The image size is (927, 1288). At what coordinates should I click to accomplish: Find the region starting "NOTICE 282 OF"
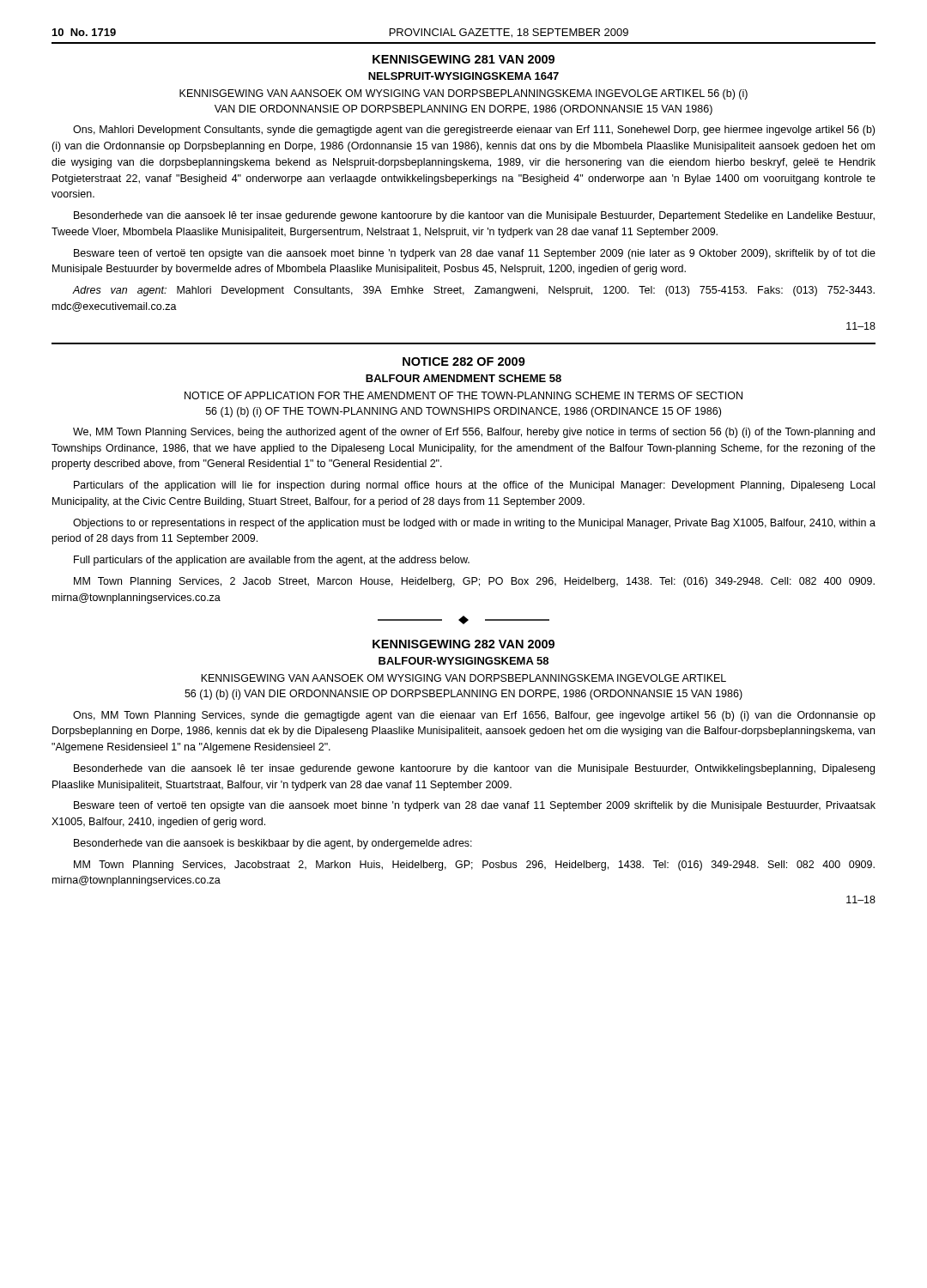click(x=464, y=361)
